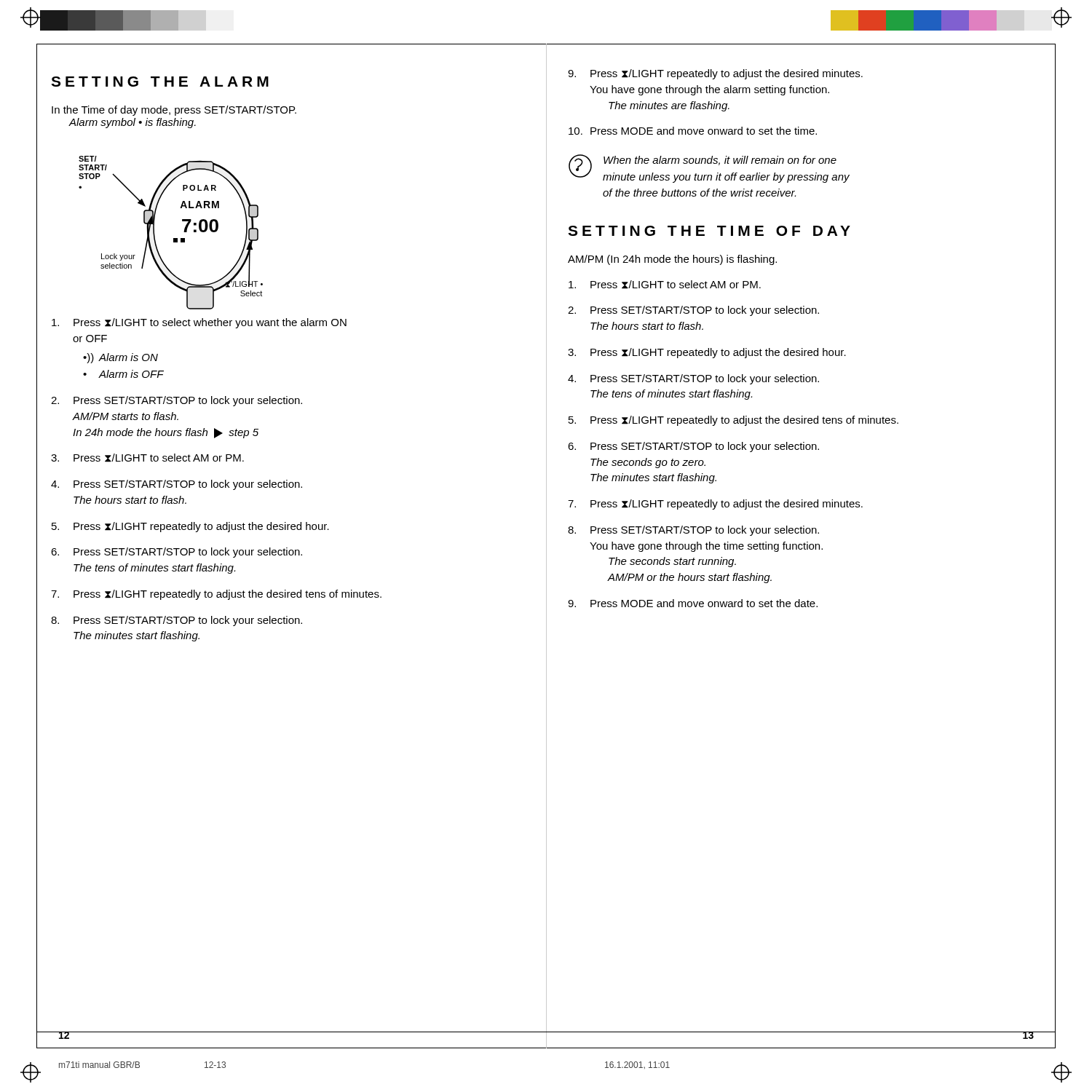1092x1092 pixels.
Task: Select the element starting "In the Time of"
Action: pyautogui.click(x=174, y=116)
